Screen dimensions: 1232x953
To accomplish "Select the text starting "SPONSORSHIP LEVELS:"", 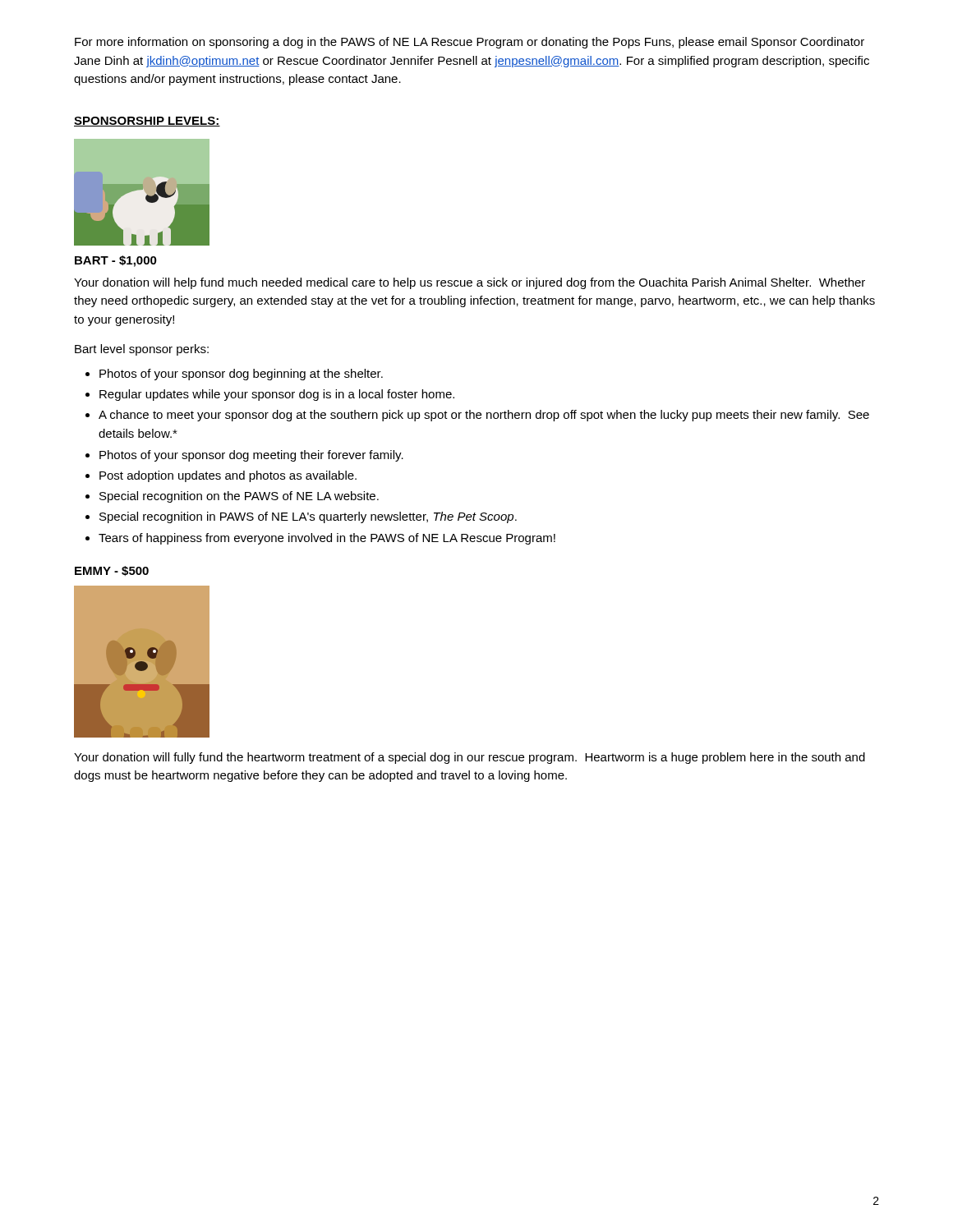I will click(147, 120).
